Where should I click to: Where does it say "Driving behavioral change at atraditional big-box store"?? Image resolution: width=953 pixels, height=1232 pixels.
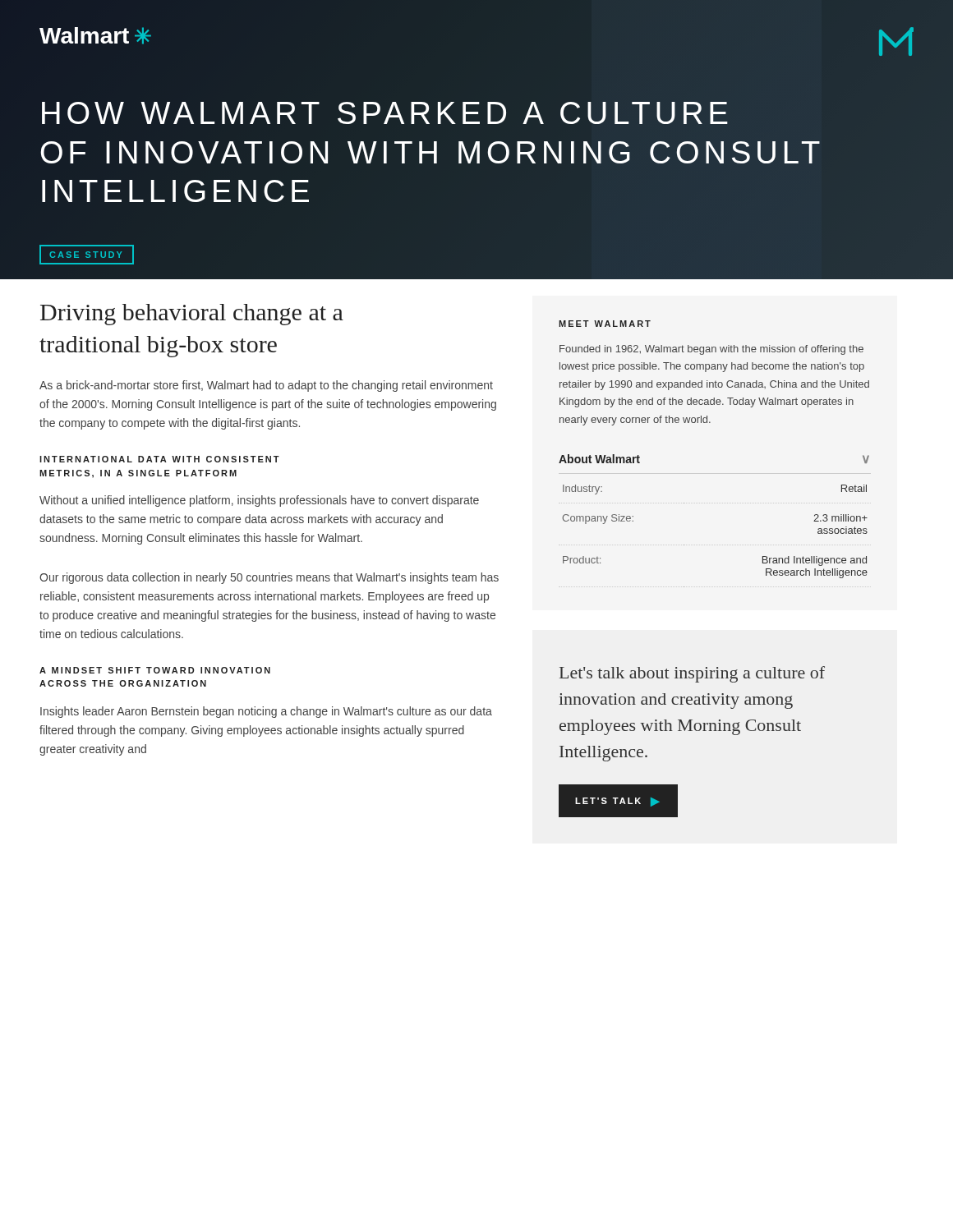[269, 328]
